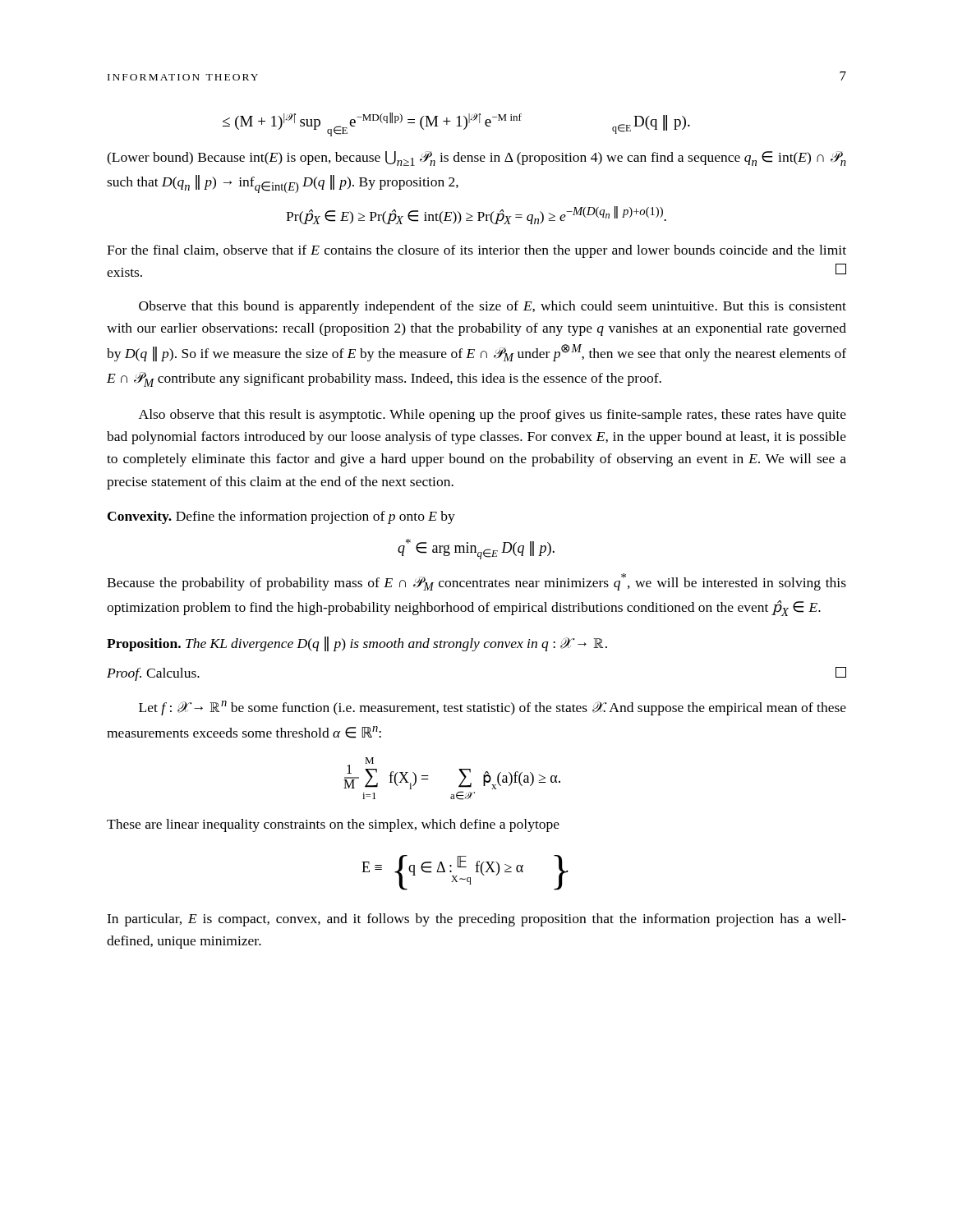Click on the passage starting "For the final claim, observe that if E"
The height and width of the screenshot is (1232, 953).
pyautogui.click(x=476, y=261)
